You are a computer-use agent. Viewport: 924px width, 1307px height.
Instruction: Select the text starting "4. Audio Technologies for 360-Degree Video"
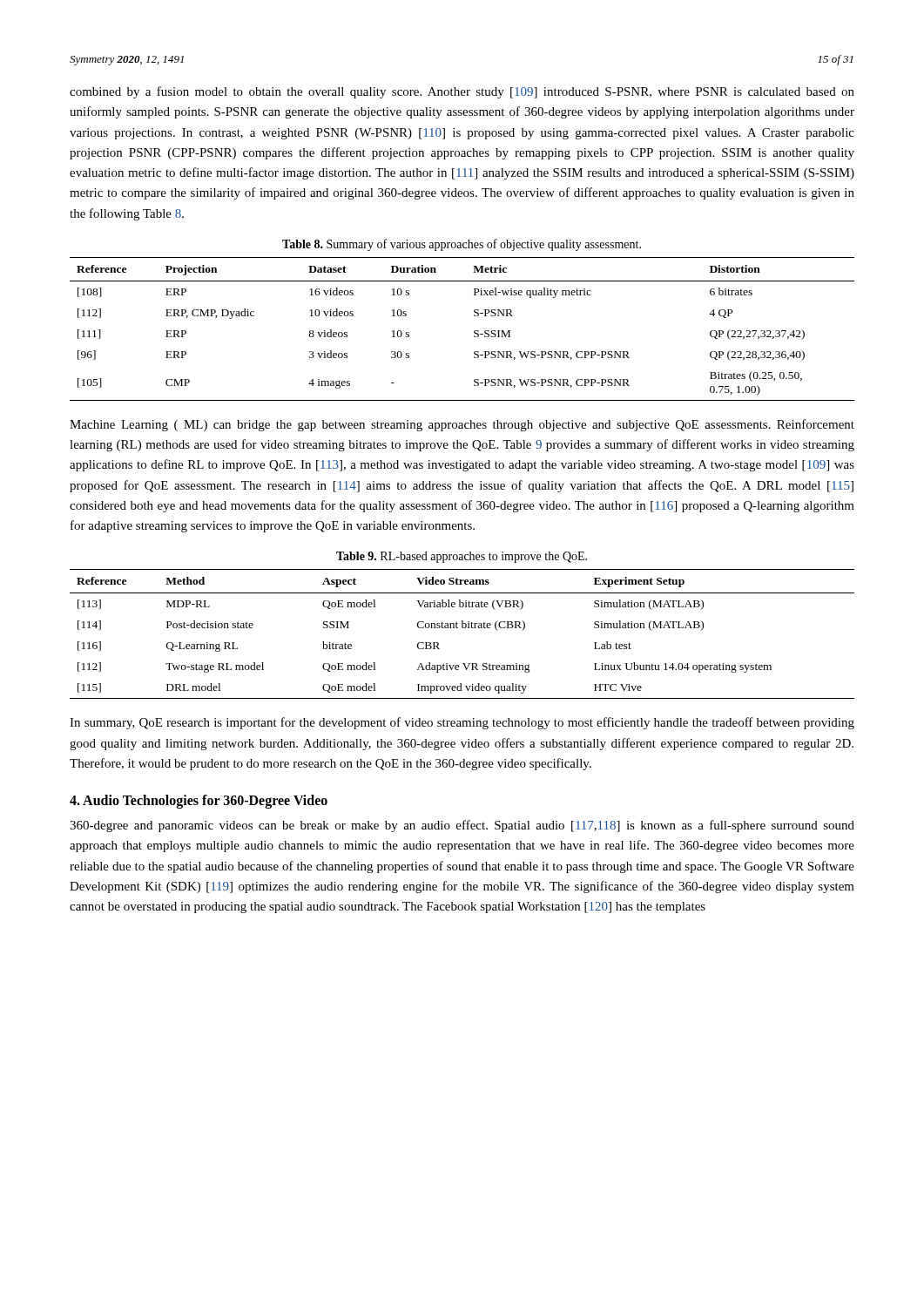pos(199,800)
